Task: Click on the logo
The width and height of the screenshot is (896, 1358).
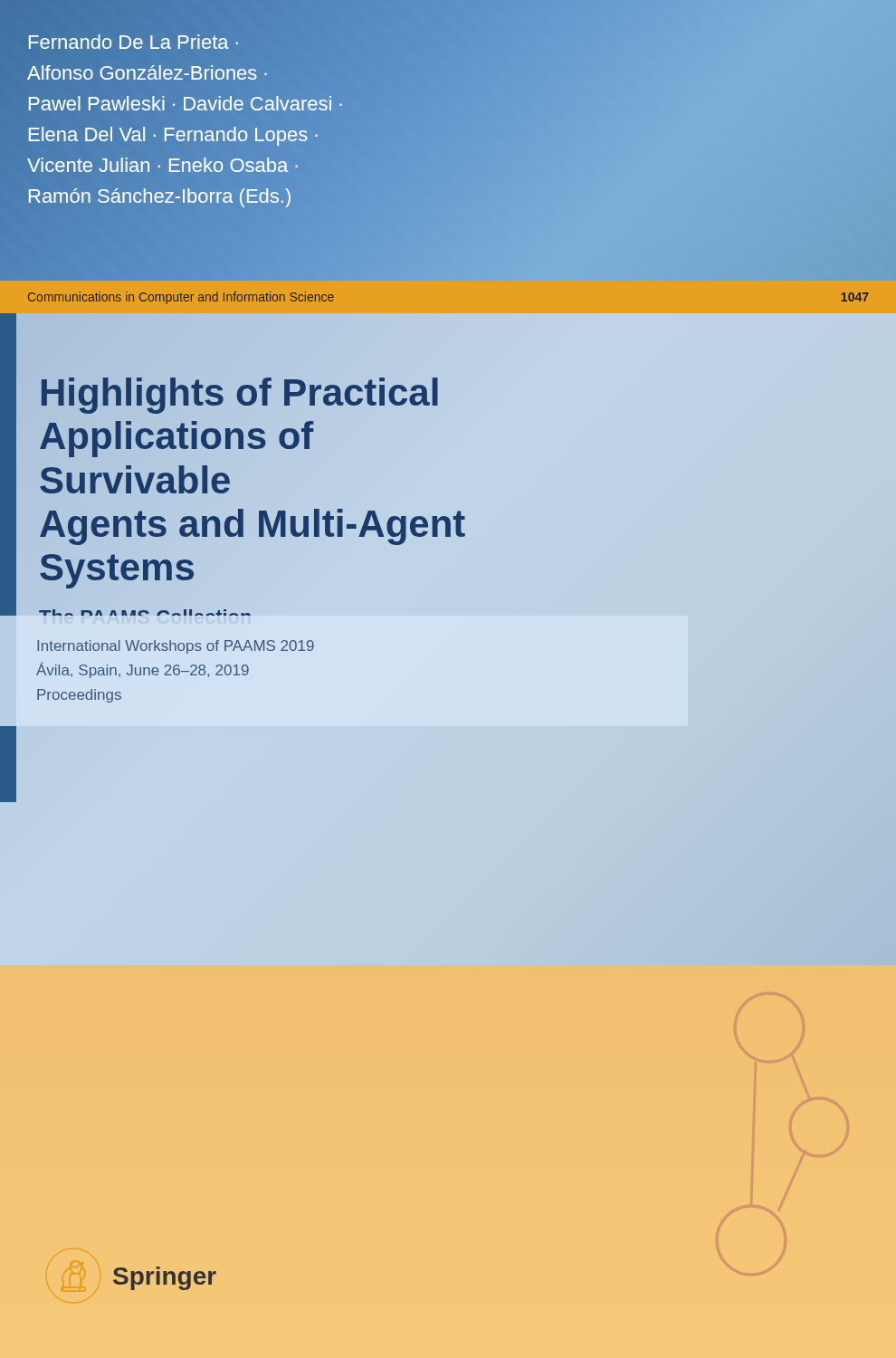Action: click(x=151, y=1276)
